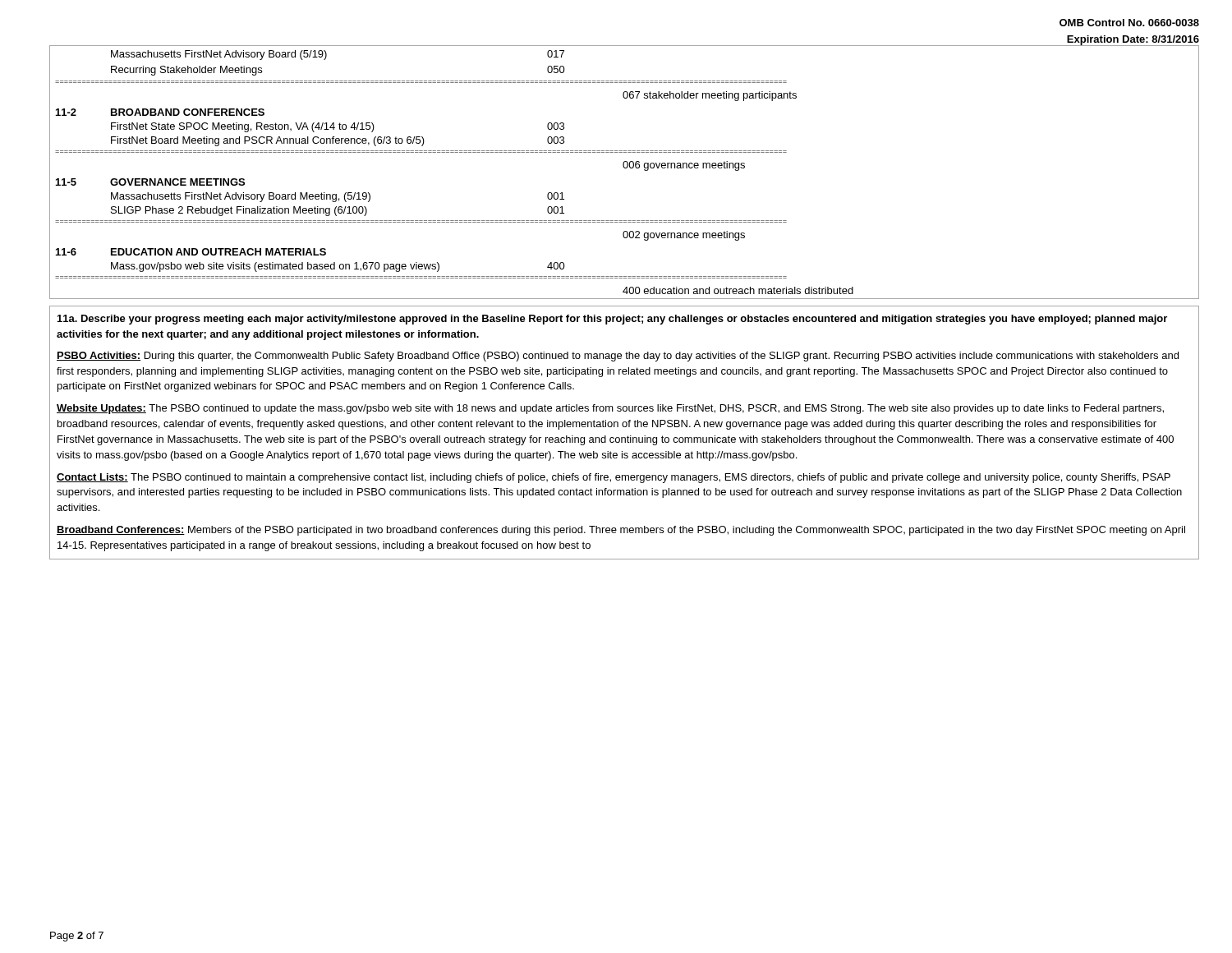This screenshot has width=1232, height=953.
Task: Locate the text block that says "Broadband Conferences: Members of the PSBO participated"
Action: [621, 537]
